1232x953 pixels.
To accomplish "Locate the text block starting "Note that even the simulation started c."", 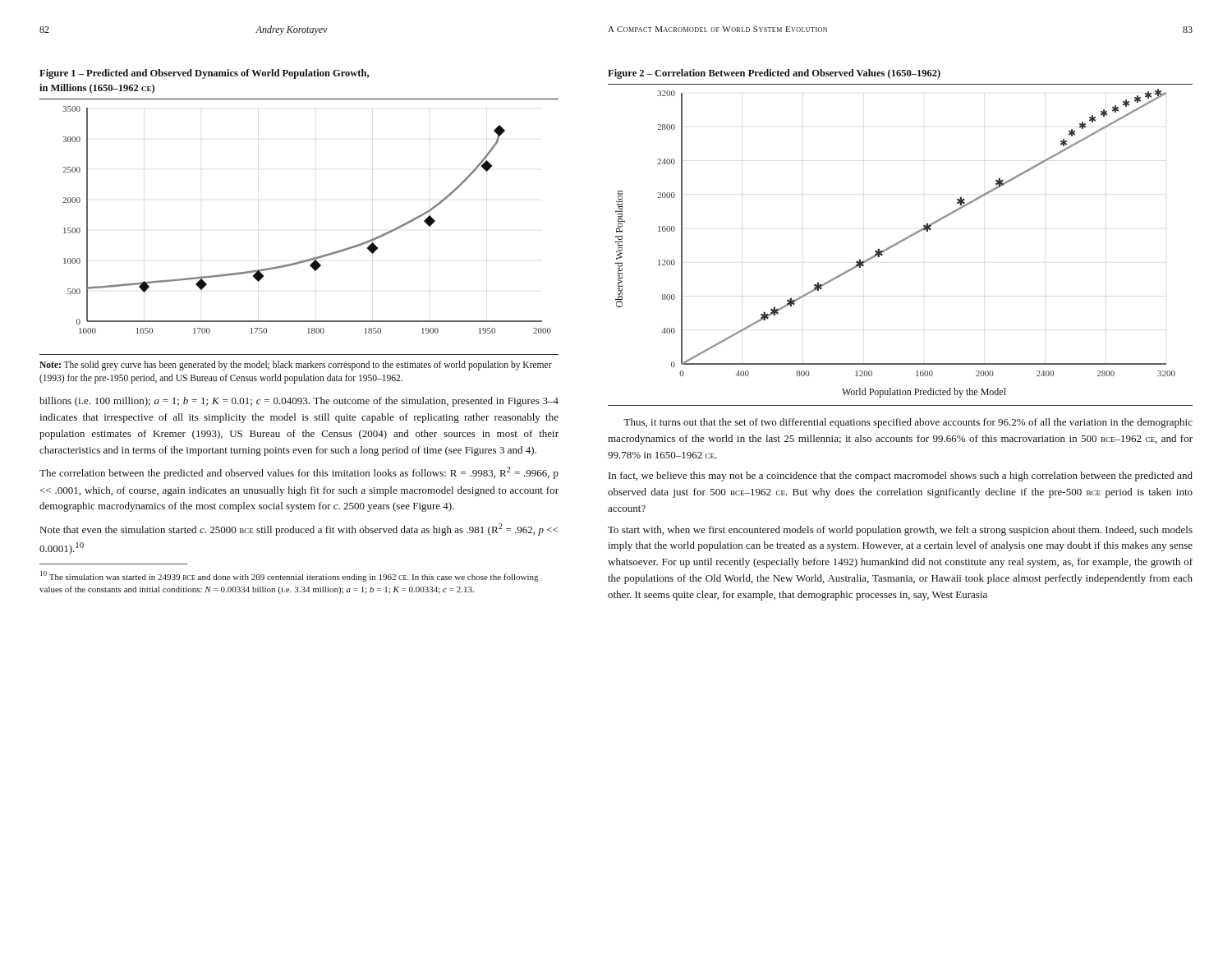I will [x=299, y=538].
